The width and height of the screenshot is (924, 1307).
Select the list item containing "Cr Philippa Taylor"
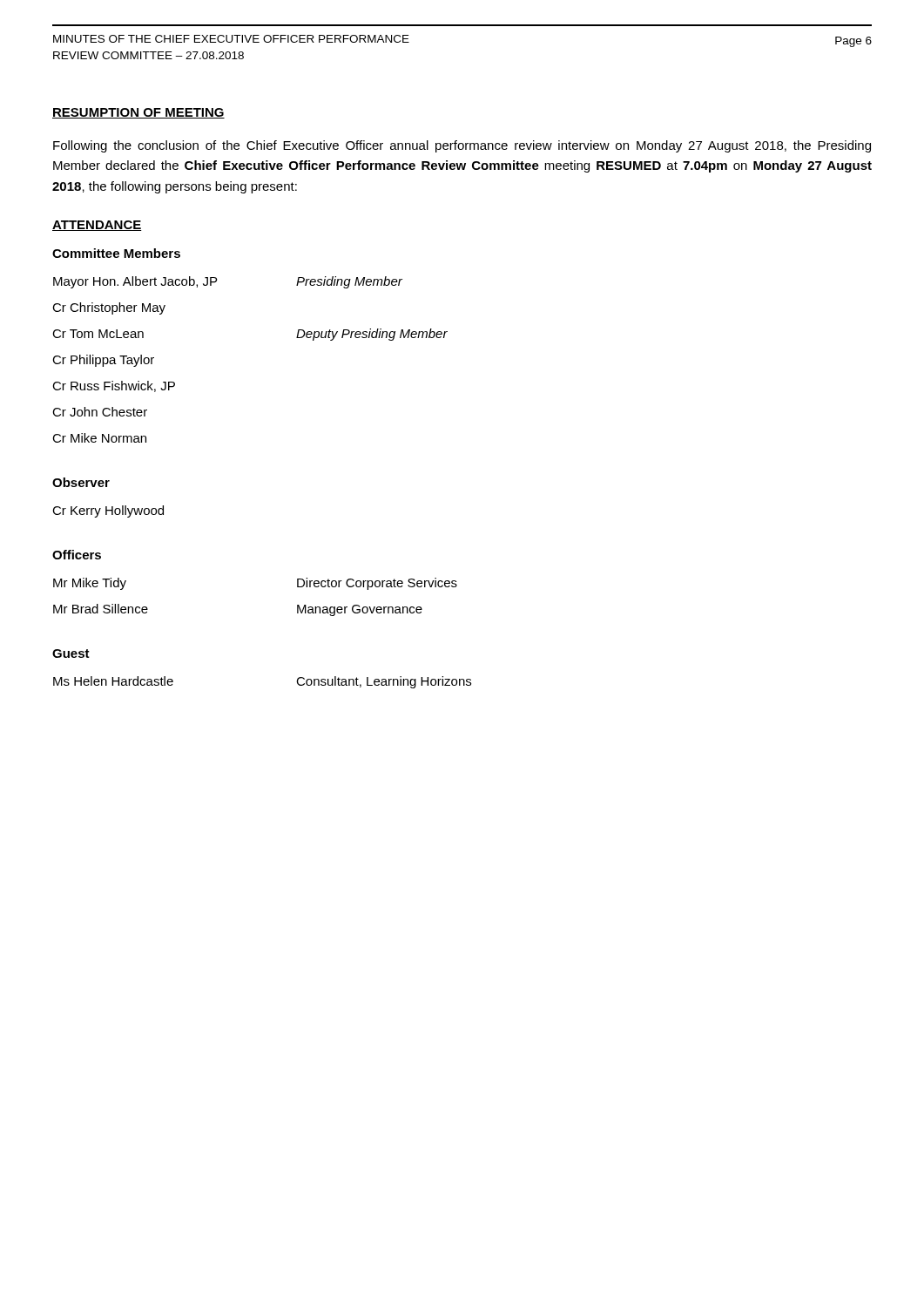103,361
